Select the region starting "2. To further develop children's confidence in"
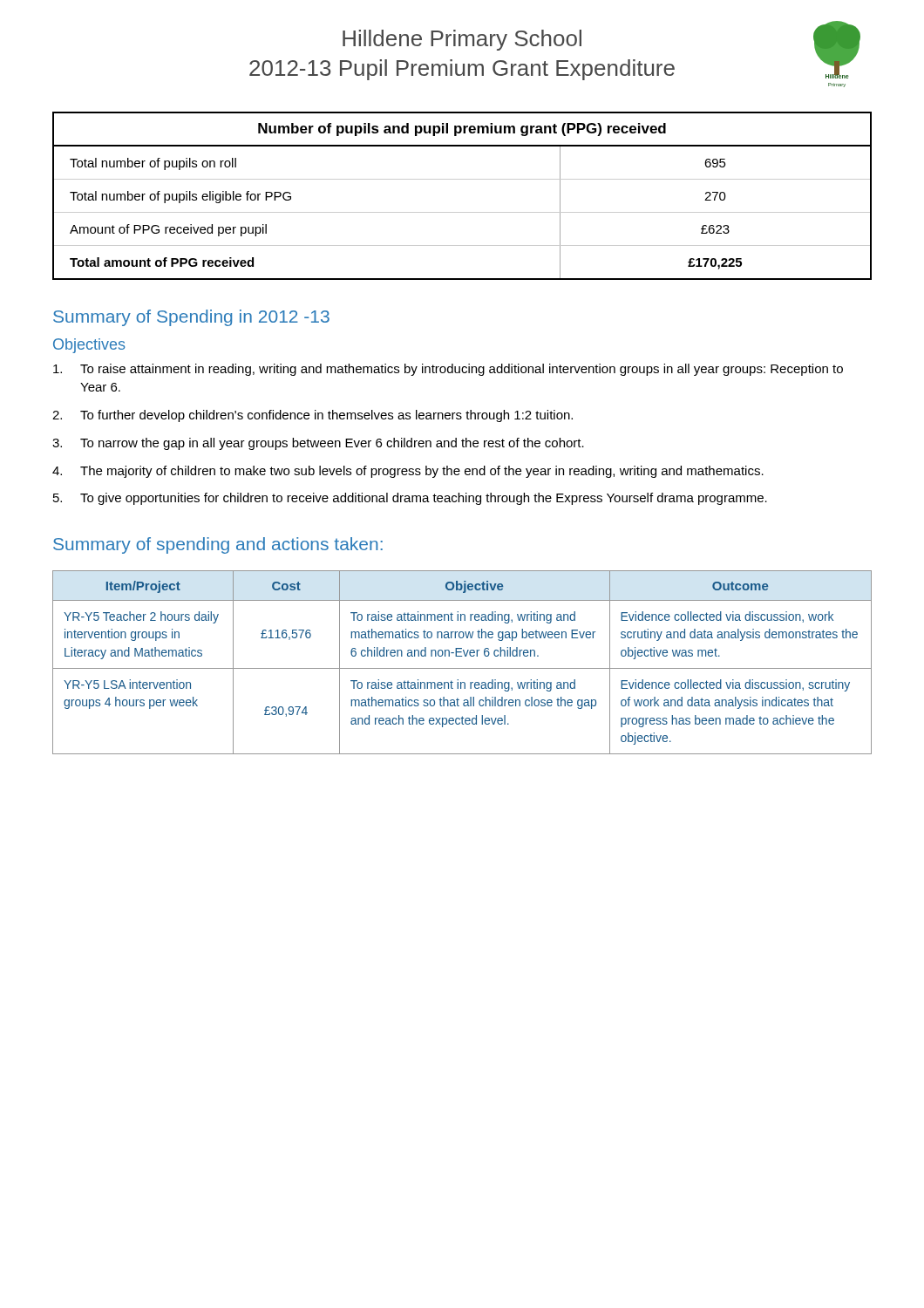 click(x=462, y=415)
